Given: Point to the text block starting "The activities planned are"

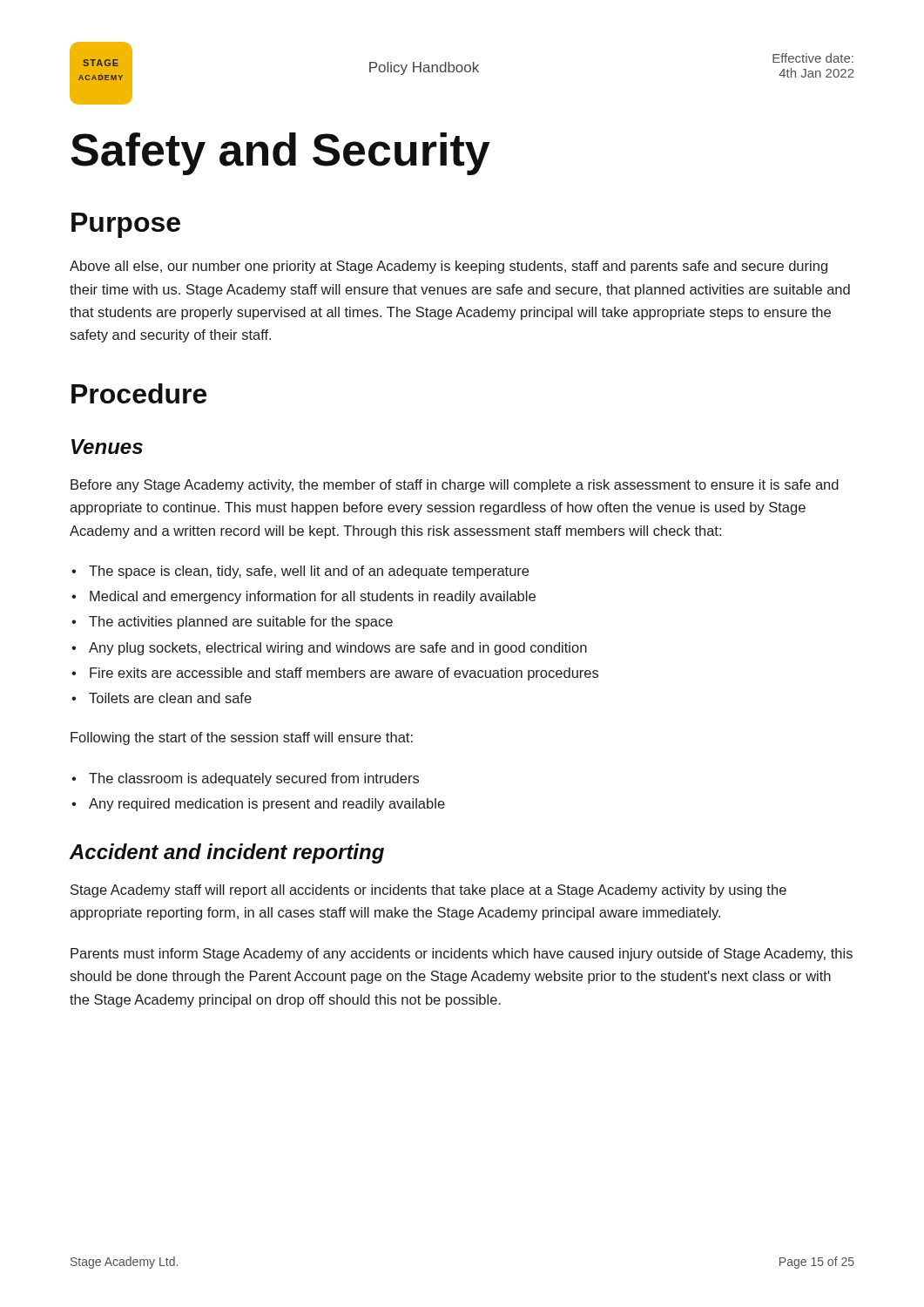Looking at the screenshot, I should tap(241, 622).
